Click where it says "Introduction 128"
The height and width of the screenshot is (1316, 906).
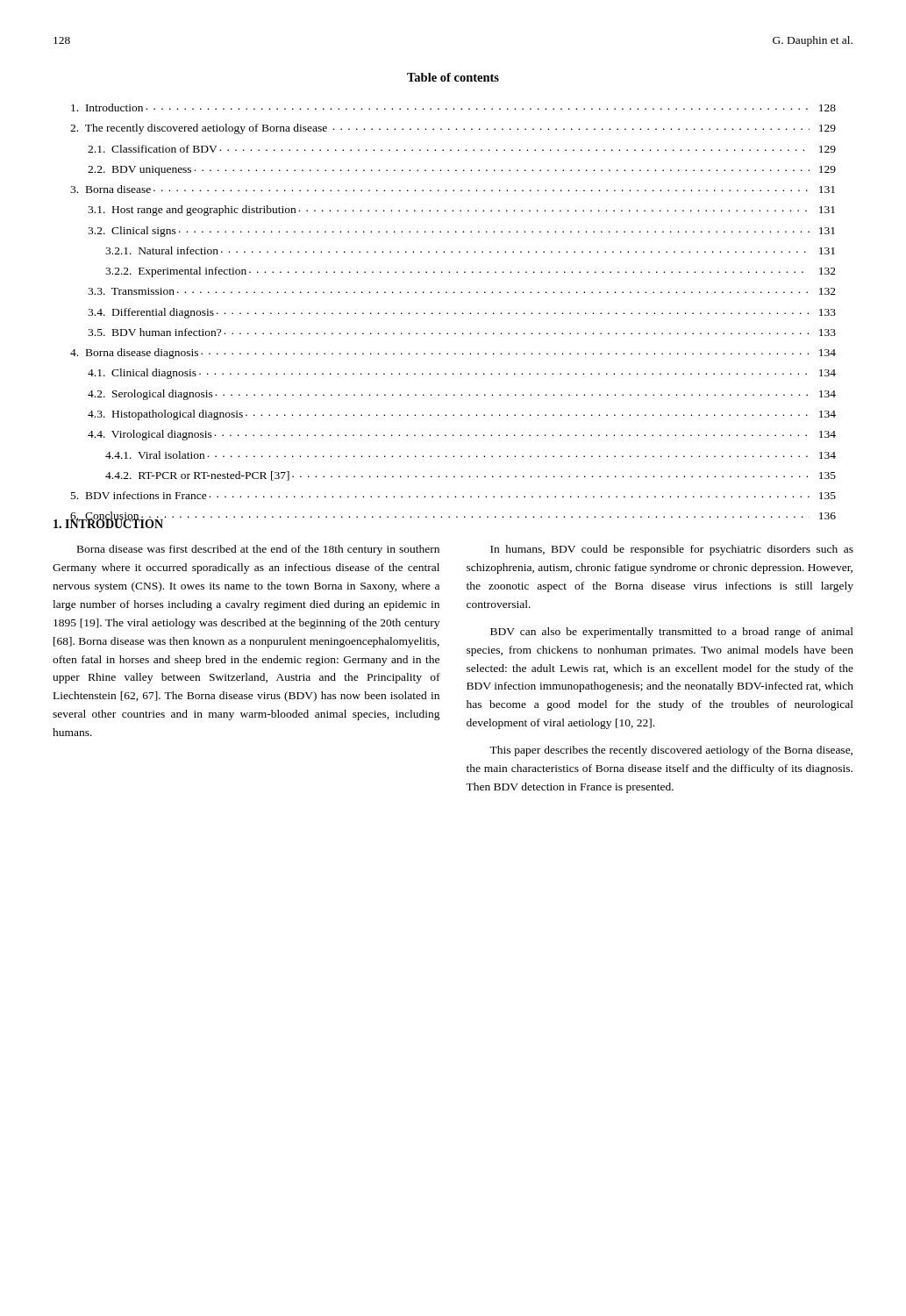pos(453,108)
